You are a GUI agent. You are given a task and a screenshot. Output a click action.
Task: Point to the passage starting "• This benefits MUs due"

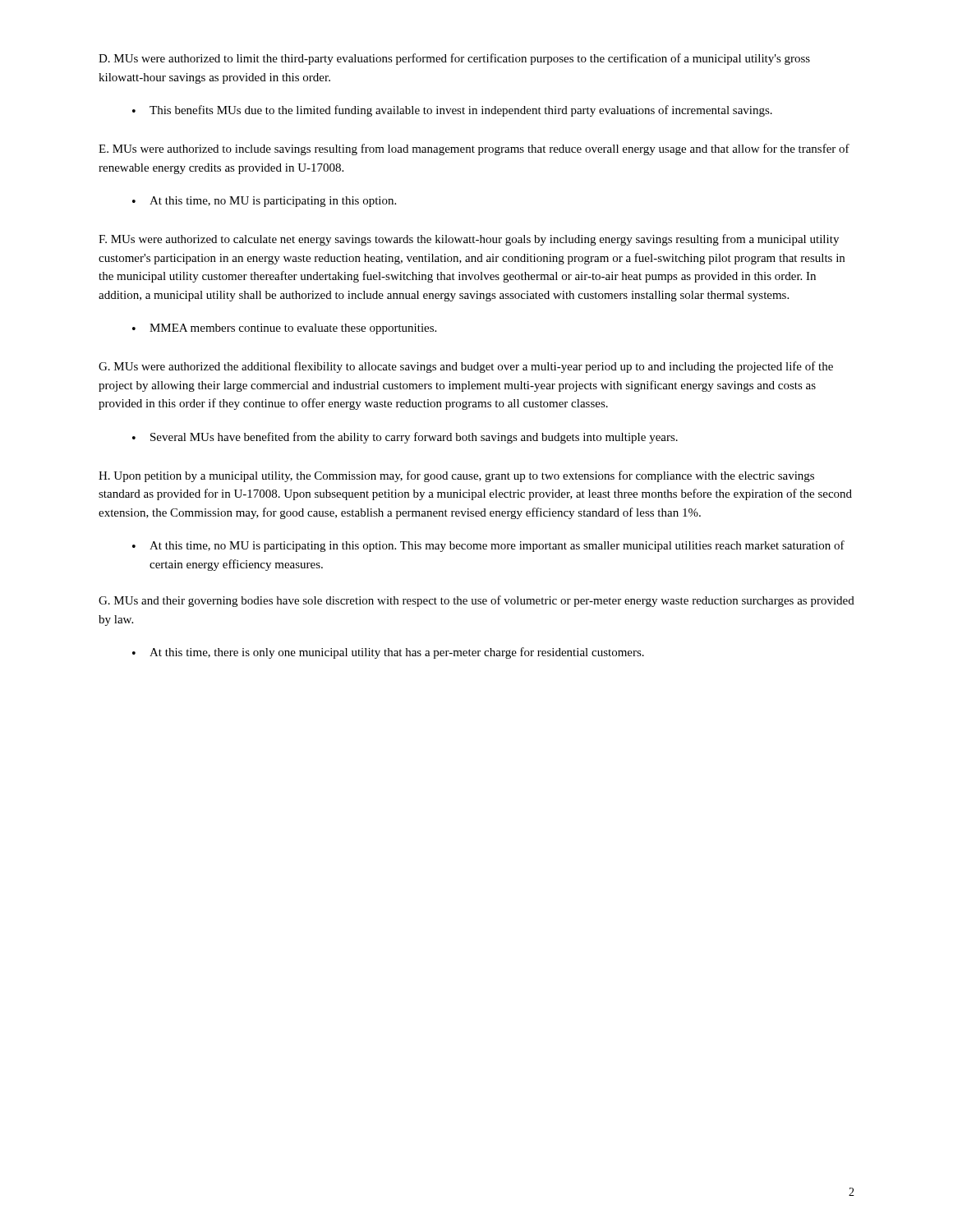tap(493, 111)
